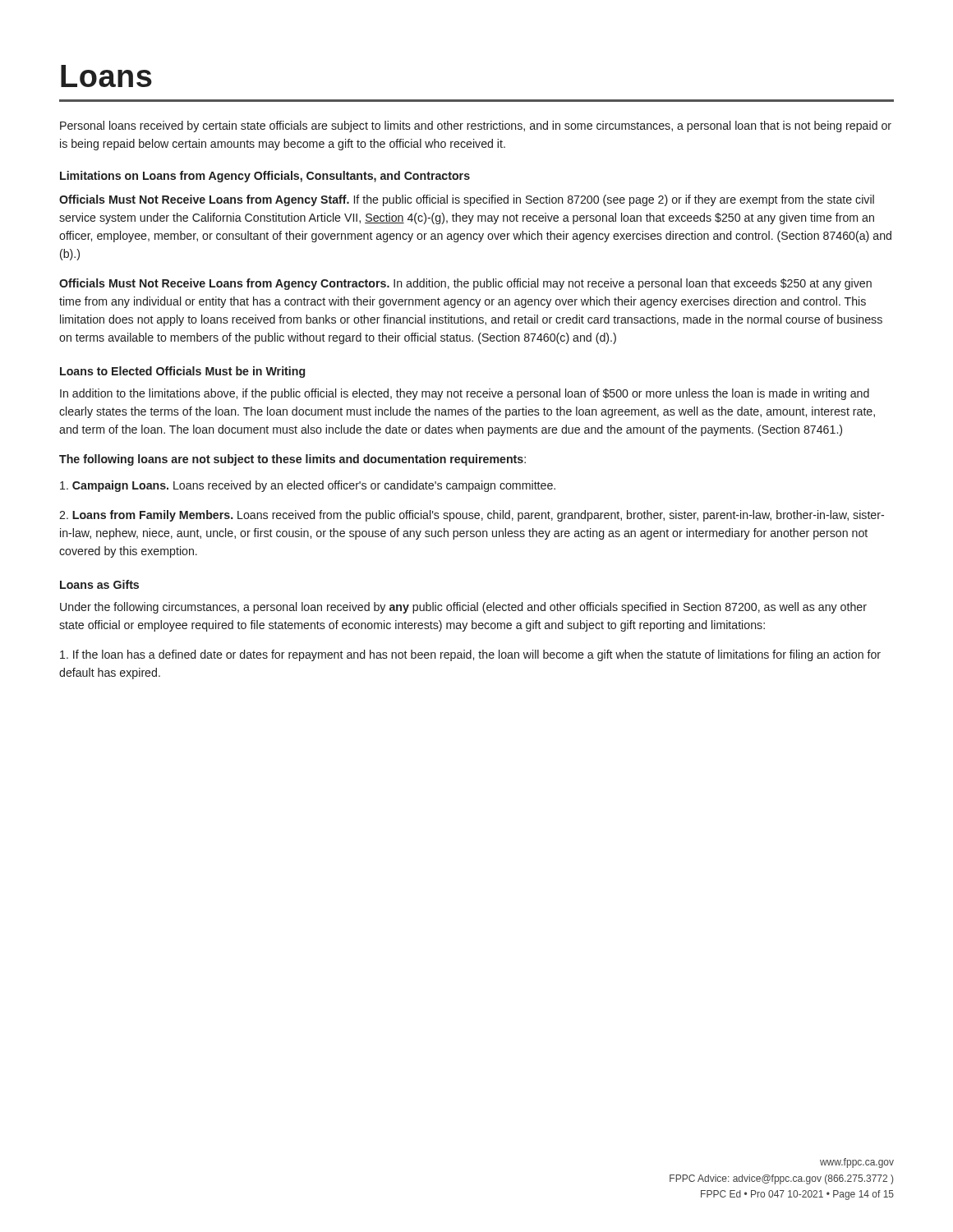
Task: Click the section header that begins "Limitations on Loans"
Action: click(265, 176)
